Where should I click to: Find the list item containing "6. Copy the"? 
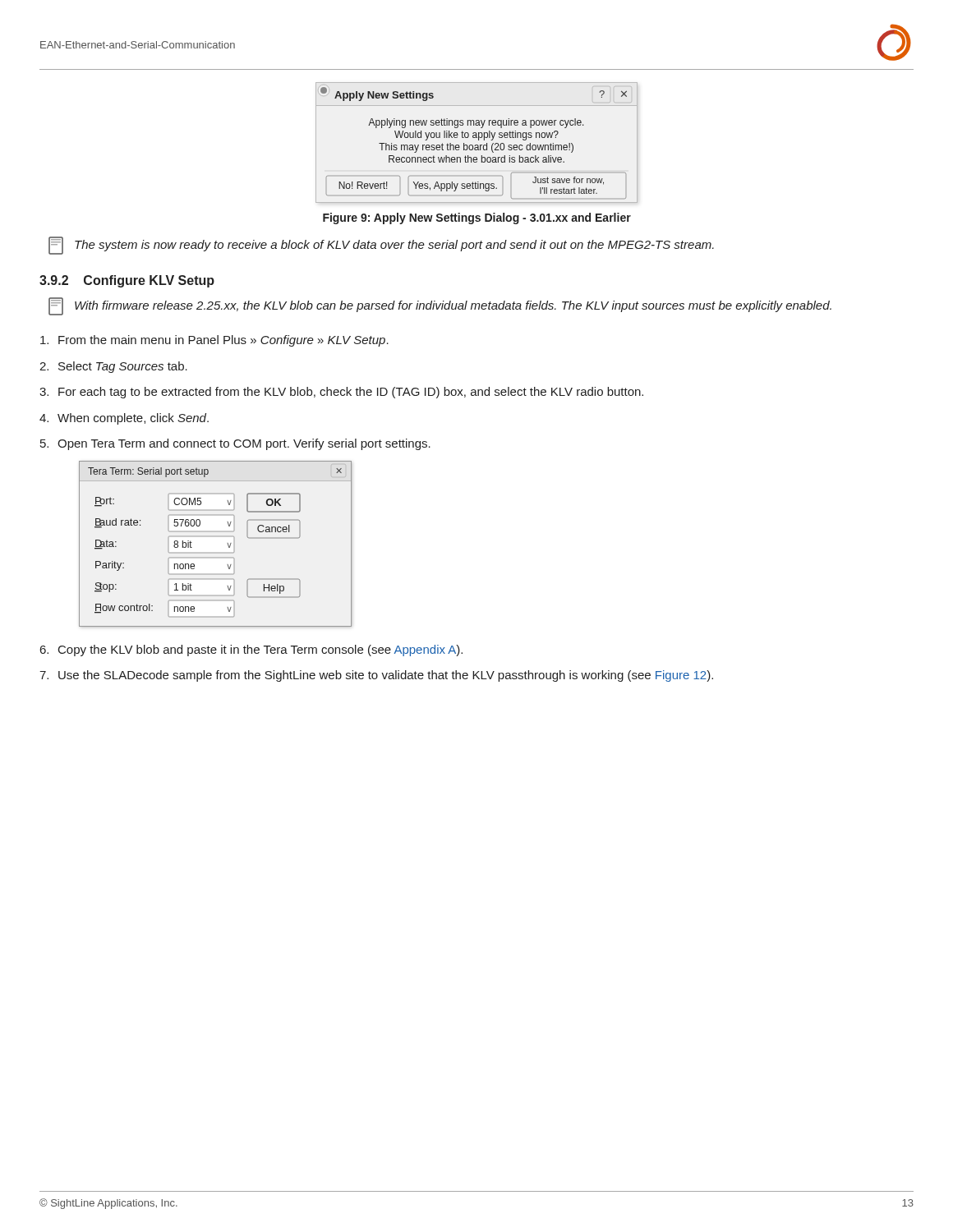coord(251,650)
